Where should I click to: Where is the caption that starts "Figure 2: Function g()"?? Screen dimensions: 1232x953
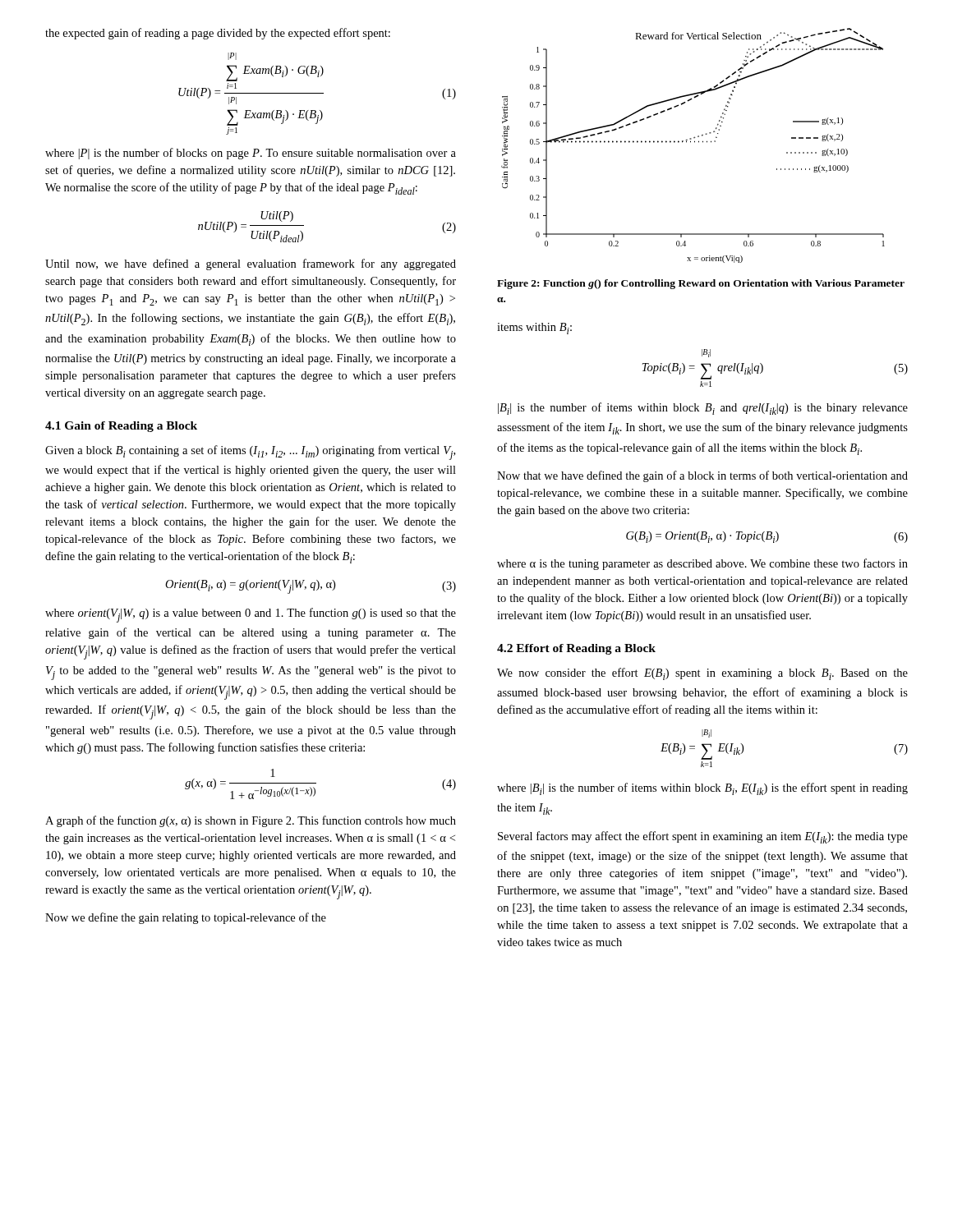point(701,291)
